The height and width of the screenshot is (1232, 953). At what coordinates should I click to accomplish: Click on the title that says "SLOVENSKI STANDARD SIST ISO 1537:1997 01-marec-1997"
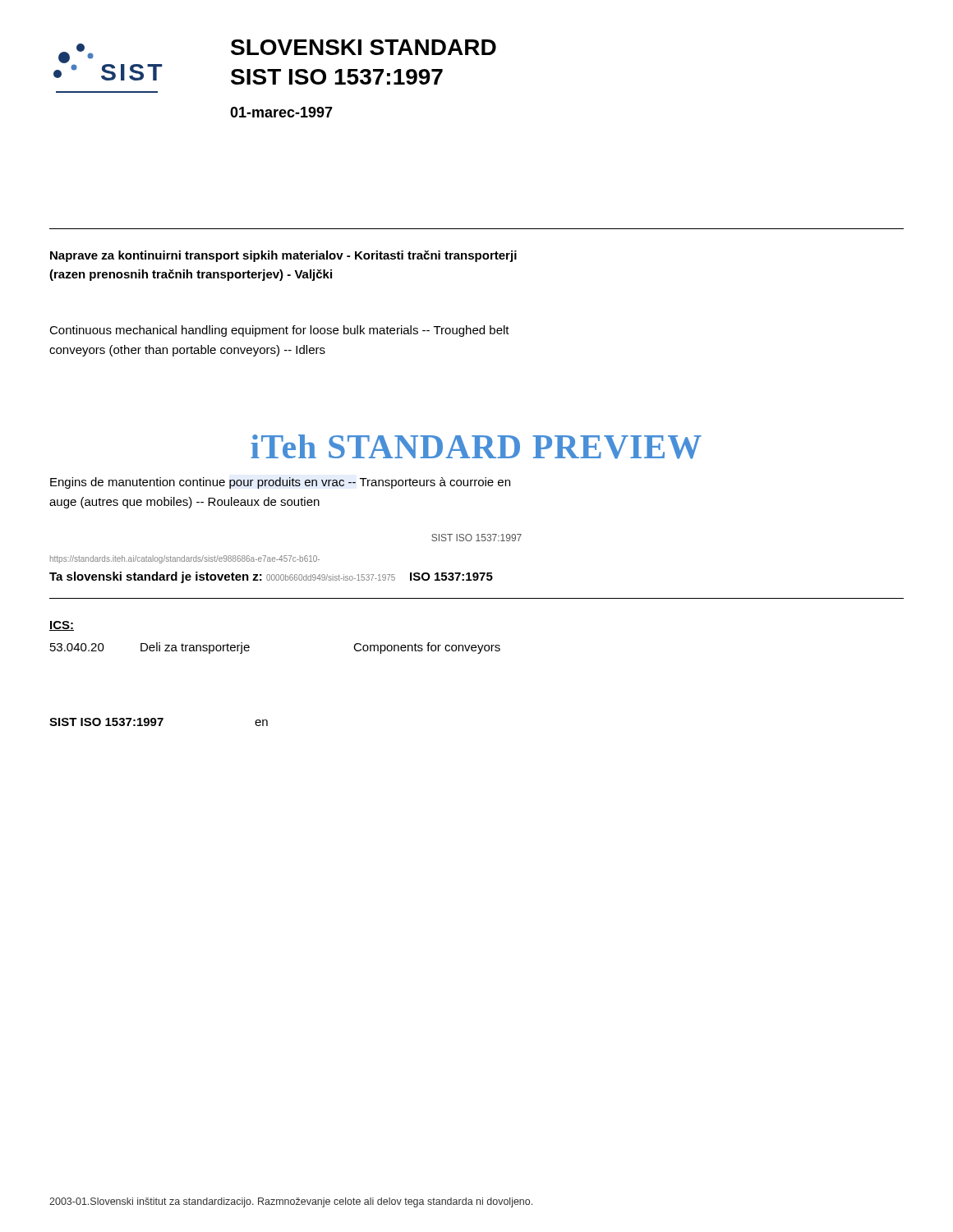pyautogui.click(x=364, y=47)
